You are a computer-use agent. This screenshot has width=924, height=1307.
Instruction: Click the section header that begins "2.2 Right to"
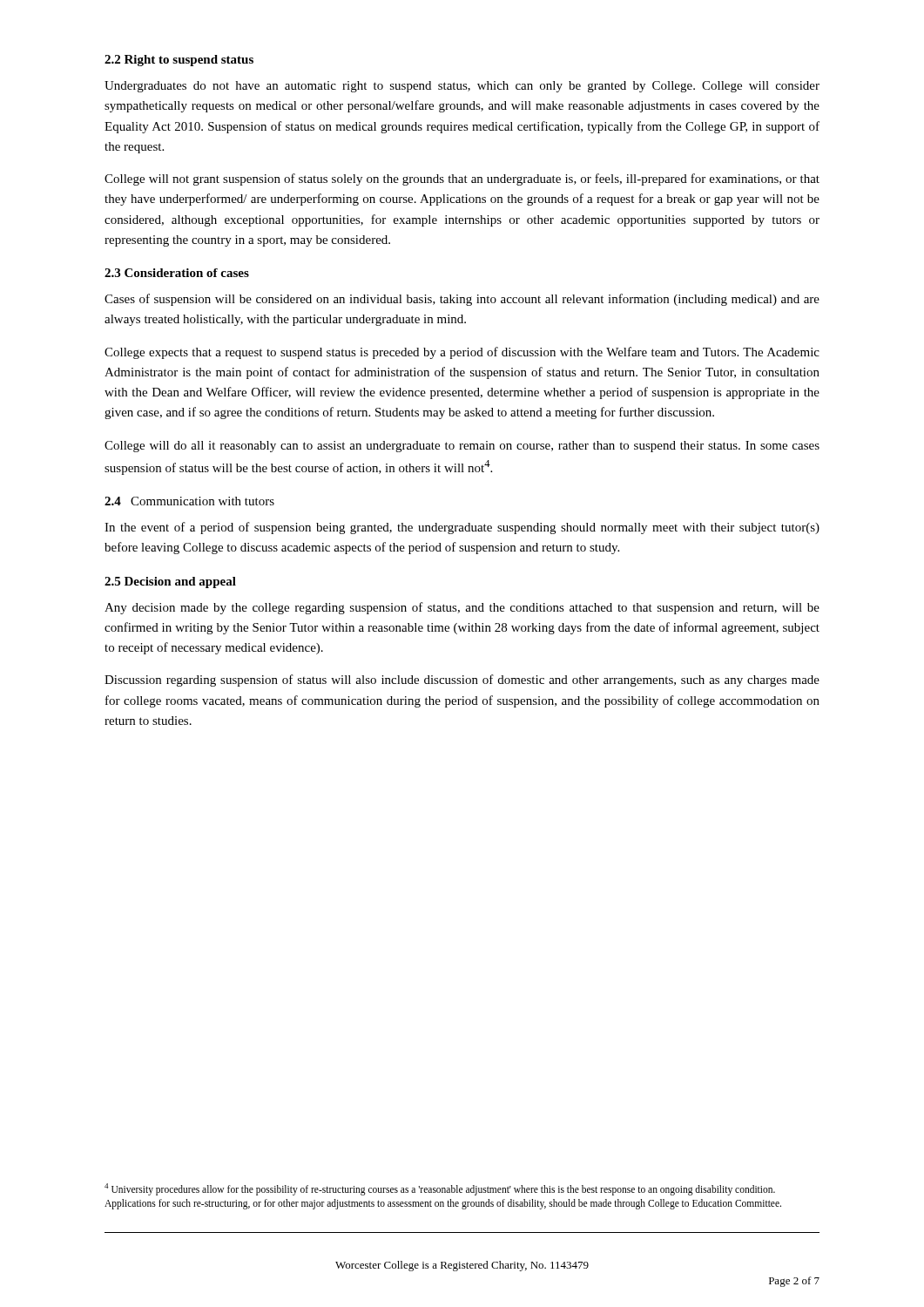pyautogui.click(x=179, y=59)
